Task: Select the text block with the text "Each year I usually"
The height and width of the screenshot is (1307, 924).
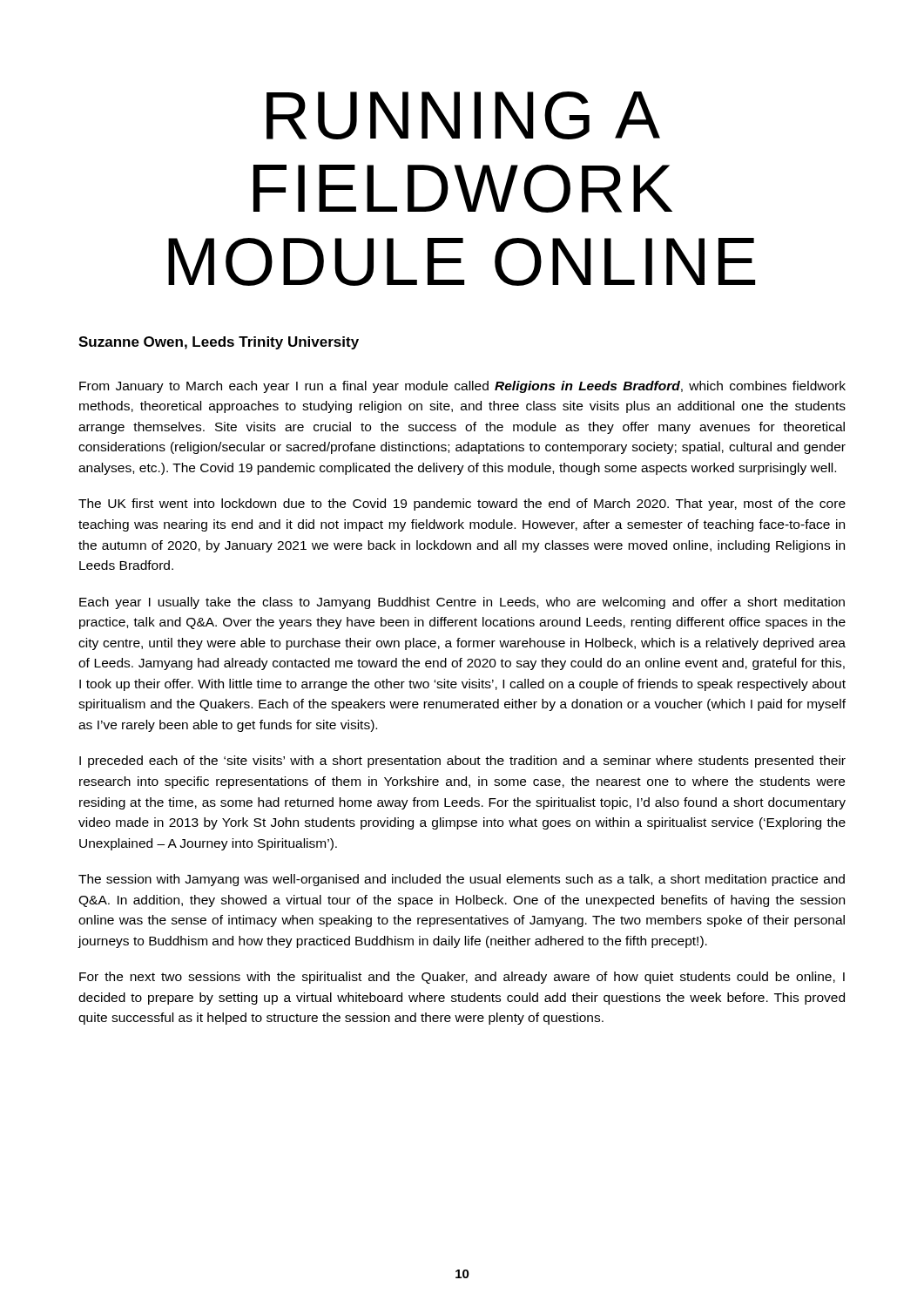Action: click(462, 663)
